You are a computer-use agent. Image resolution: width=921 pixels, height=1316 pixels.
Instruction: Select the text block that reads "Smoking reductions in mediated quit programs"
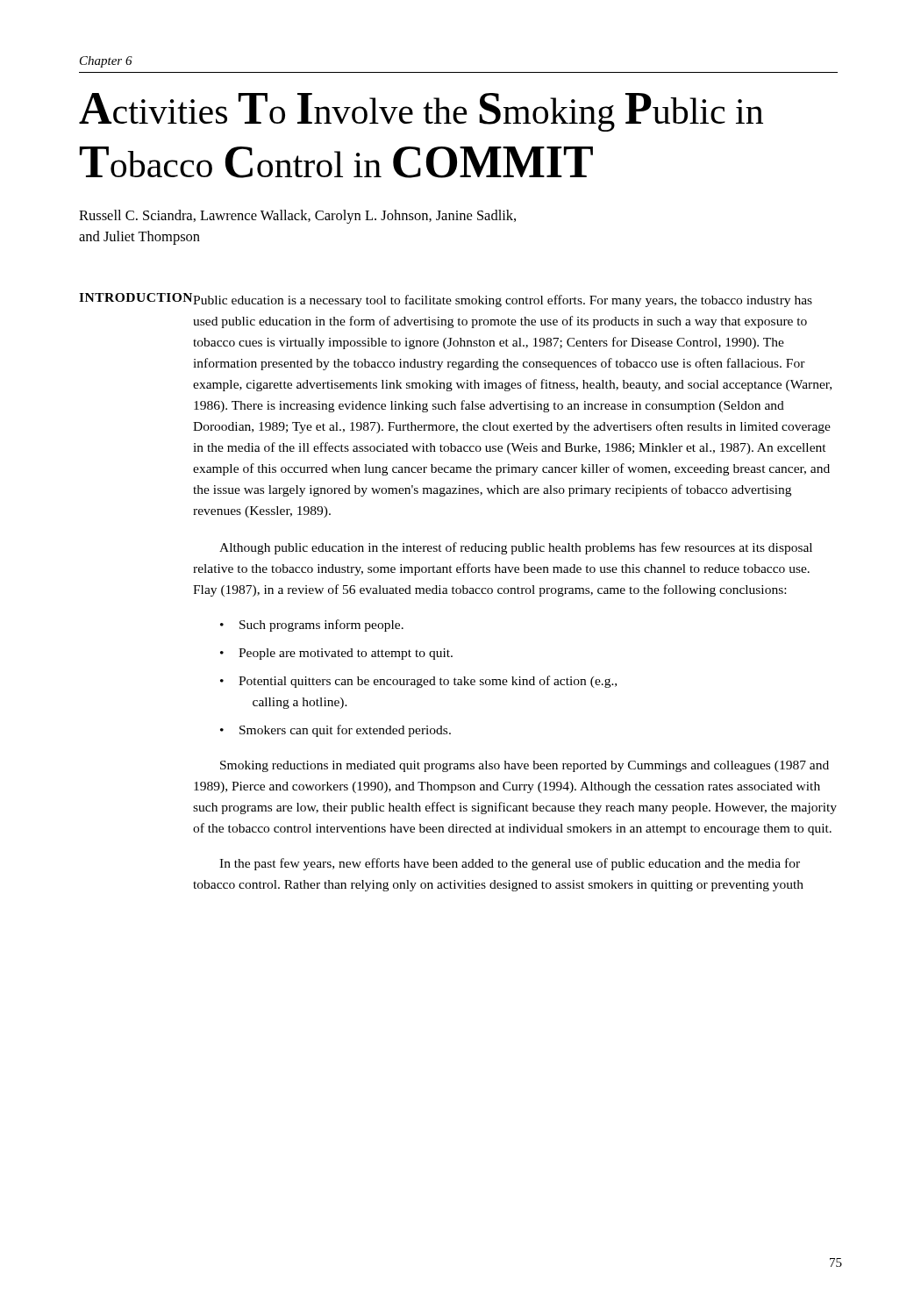515,796
